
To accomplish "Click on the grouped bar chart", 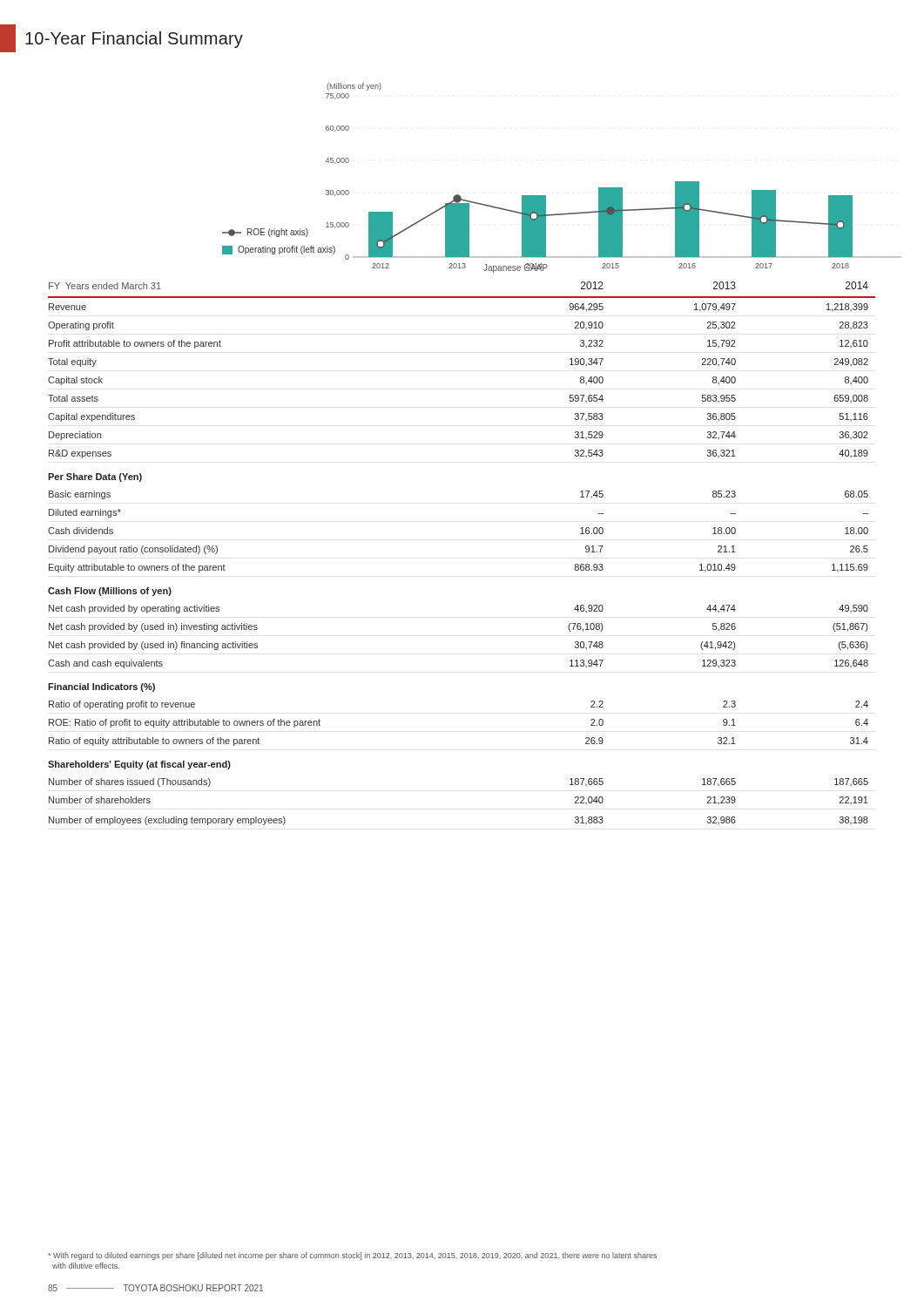I will coord(479,179).
